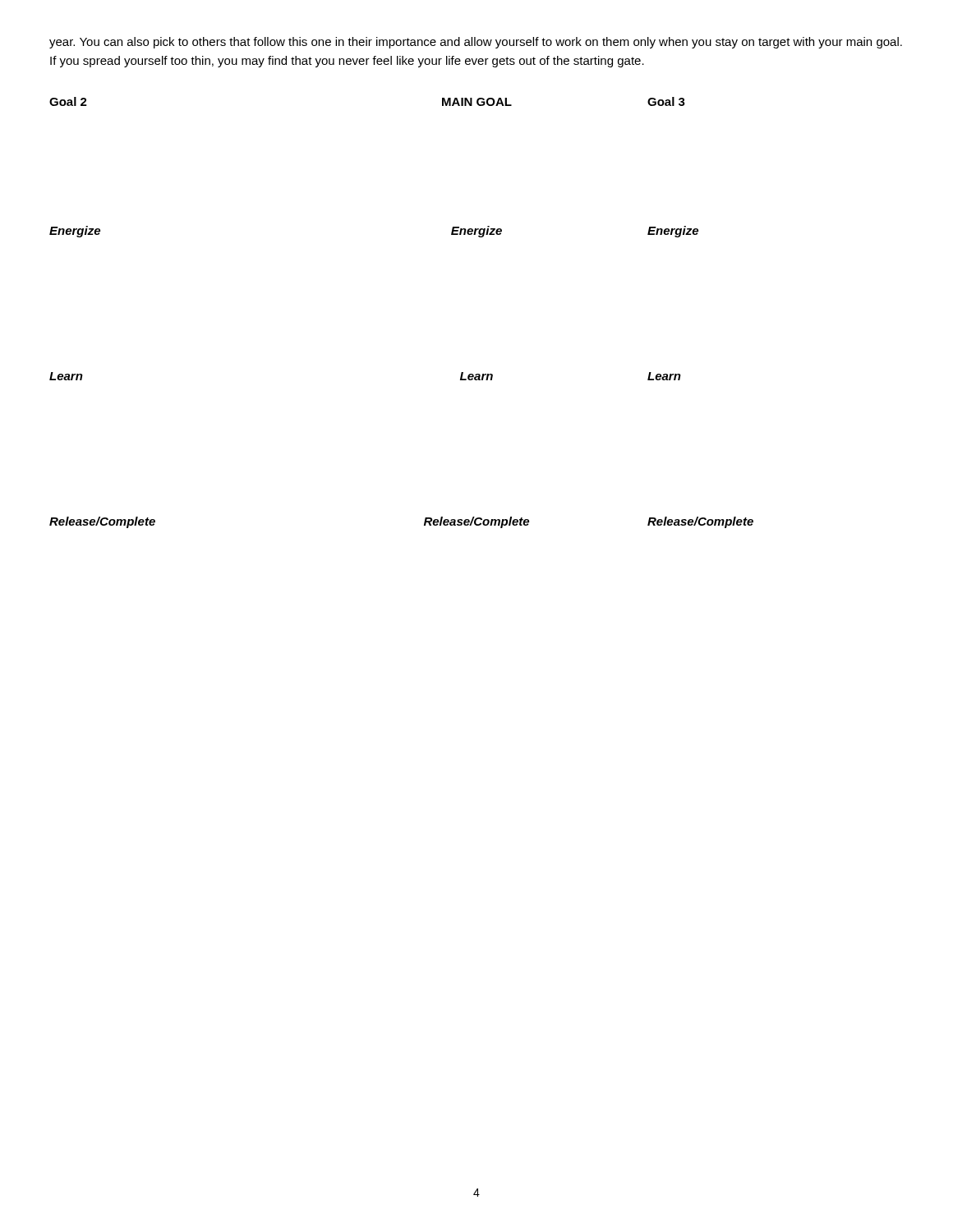Find the element starting "year. You can also pick to others"

pyautogui.click(x=476, y=51)
